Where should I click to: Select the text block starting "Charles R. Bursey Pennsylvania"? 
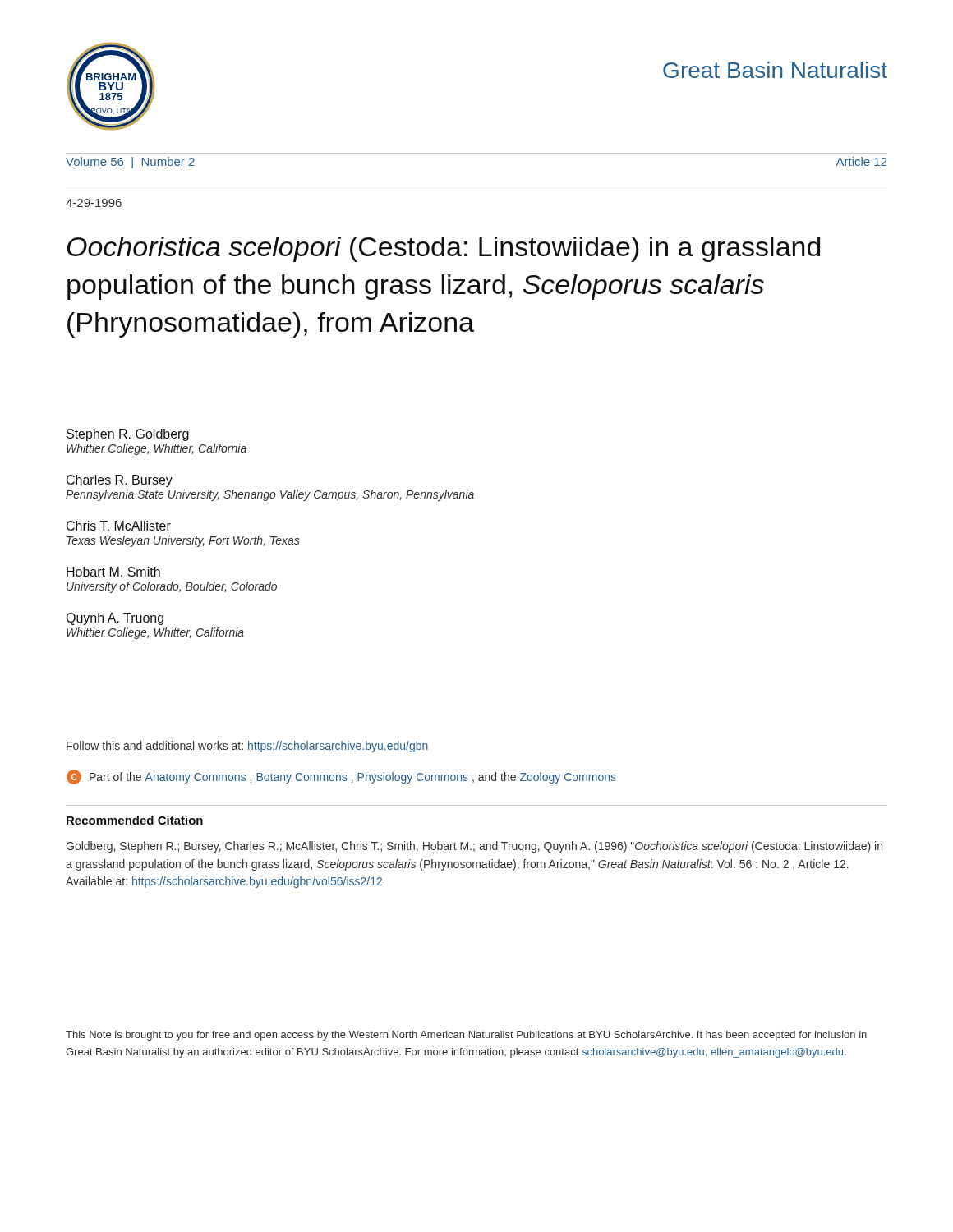pos(270,487)
